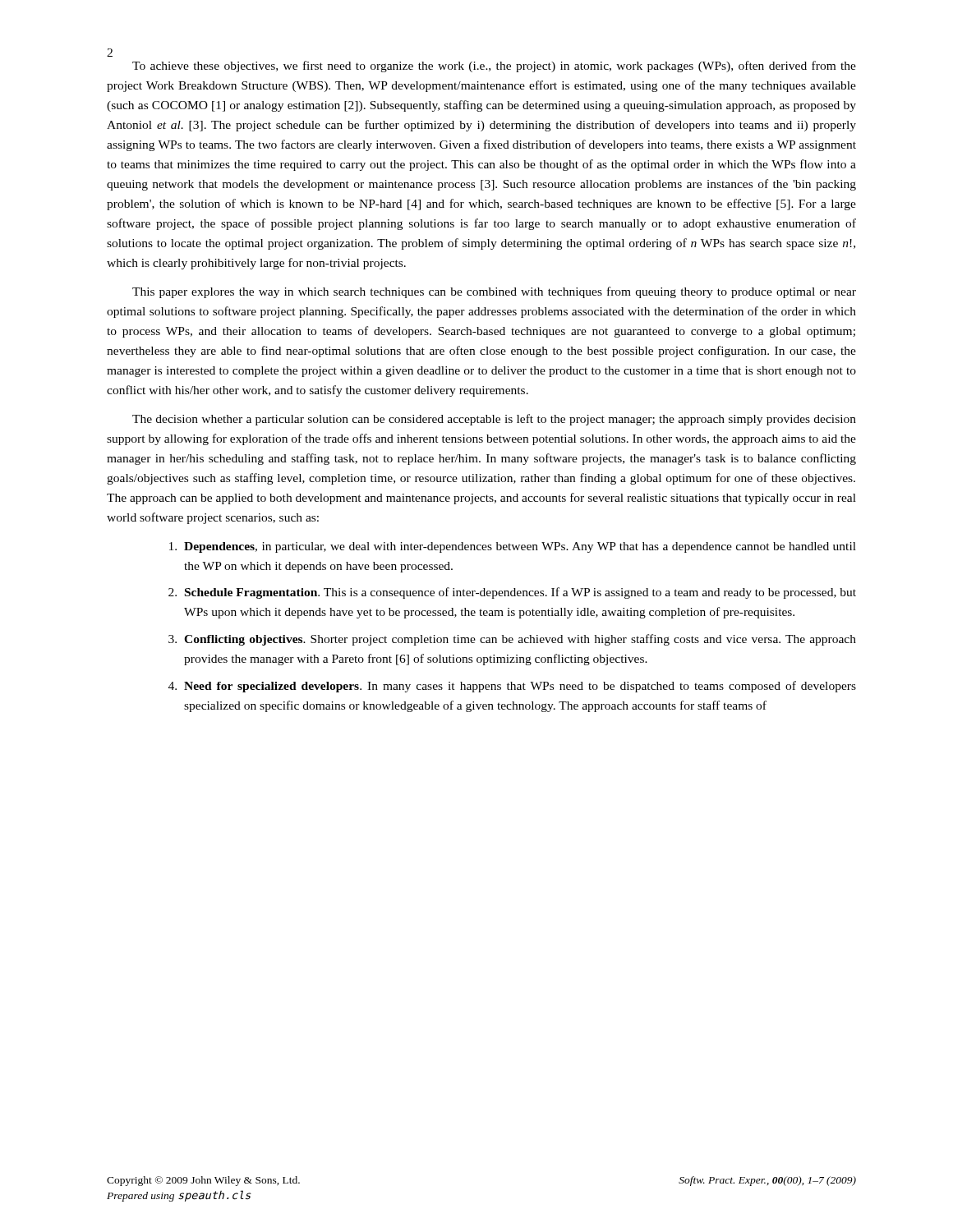Viewport: 953px width, 1232px height.
Task: Locate the list item that says "2. Schedule Fragmentation. This is a"
Action: (x=506, y=602)
